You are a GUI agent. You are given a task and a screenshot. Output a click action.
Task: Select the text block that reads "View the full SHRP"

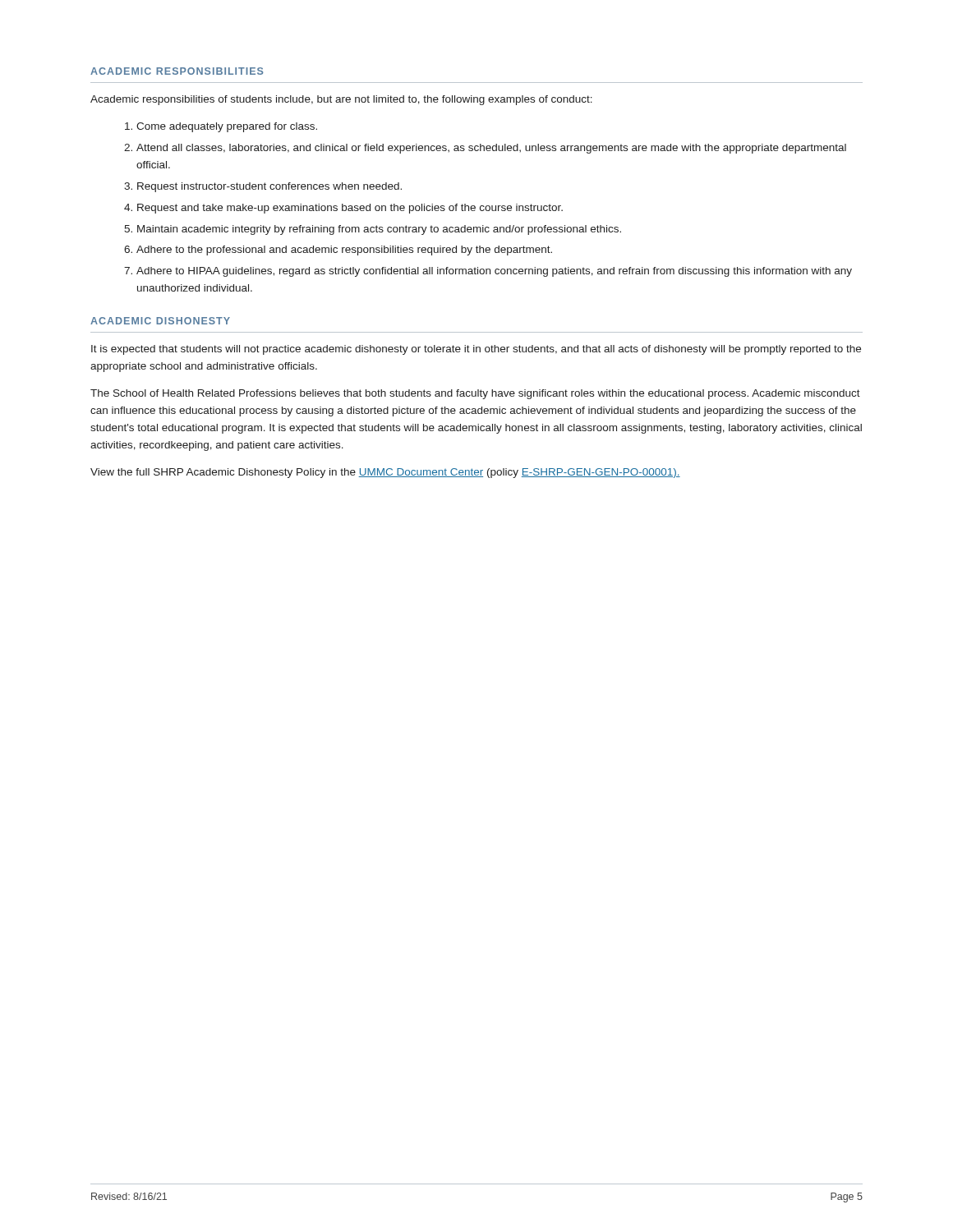point(476,472)
